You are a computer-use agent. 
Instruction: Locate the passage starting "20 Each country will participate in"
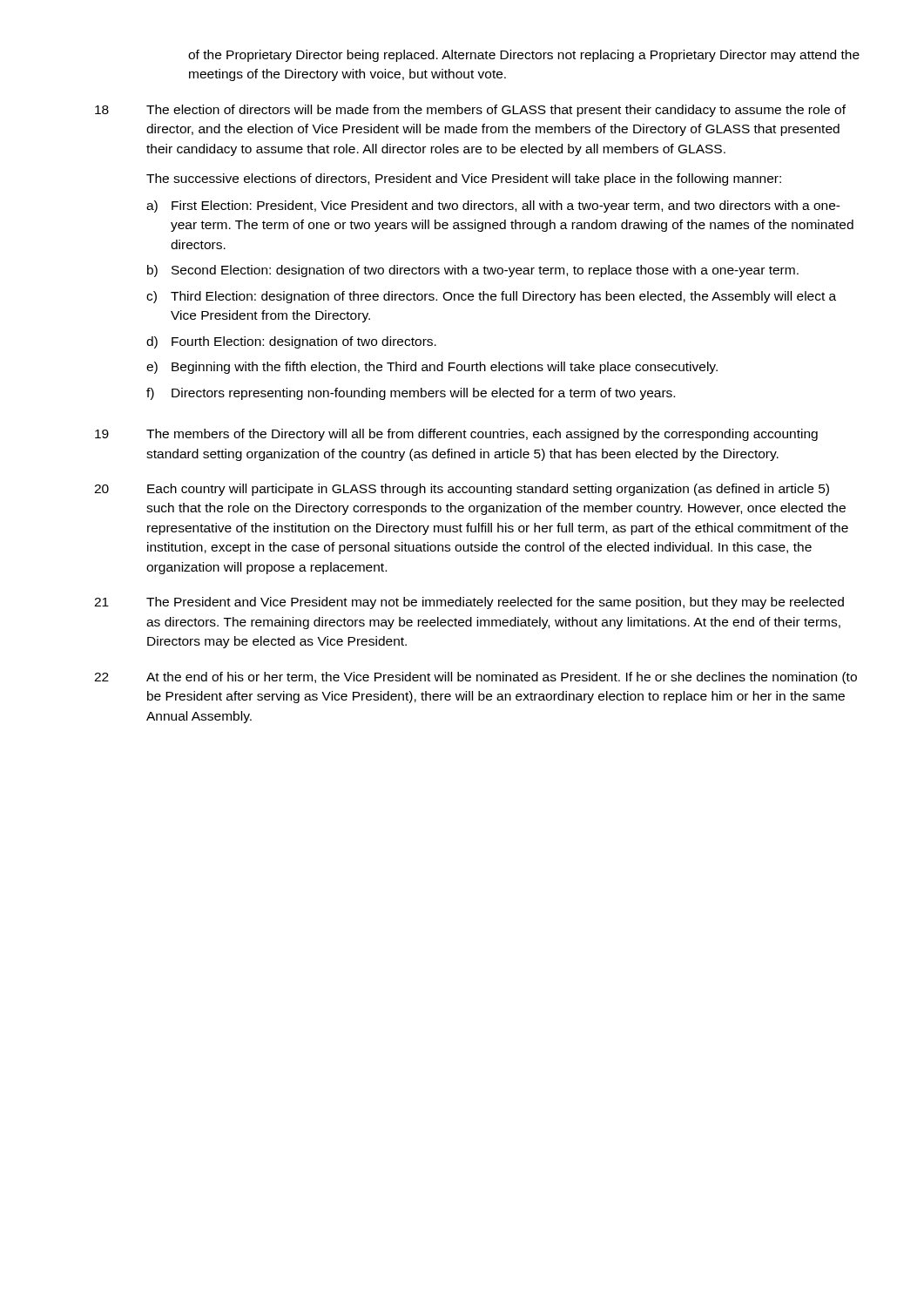coord(478,528)
